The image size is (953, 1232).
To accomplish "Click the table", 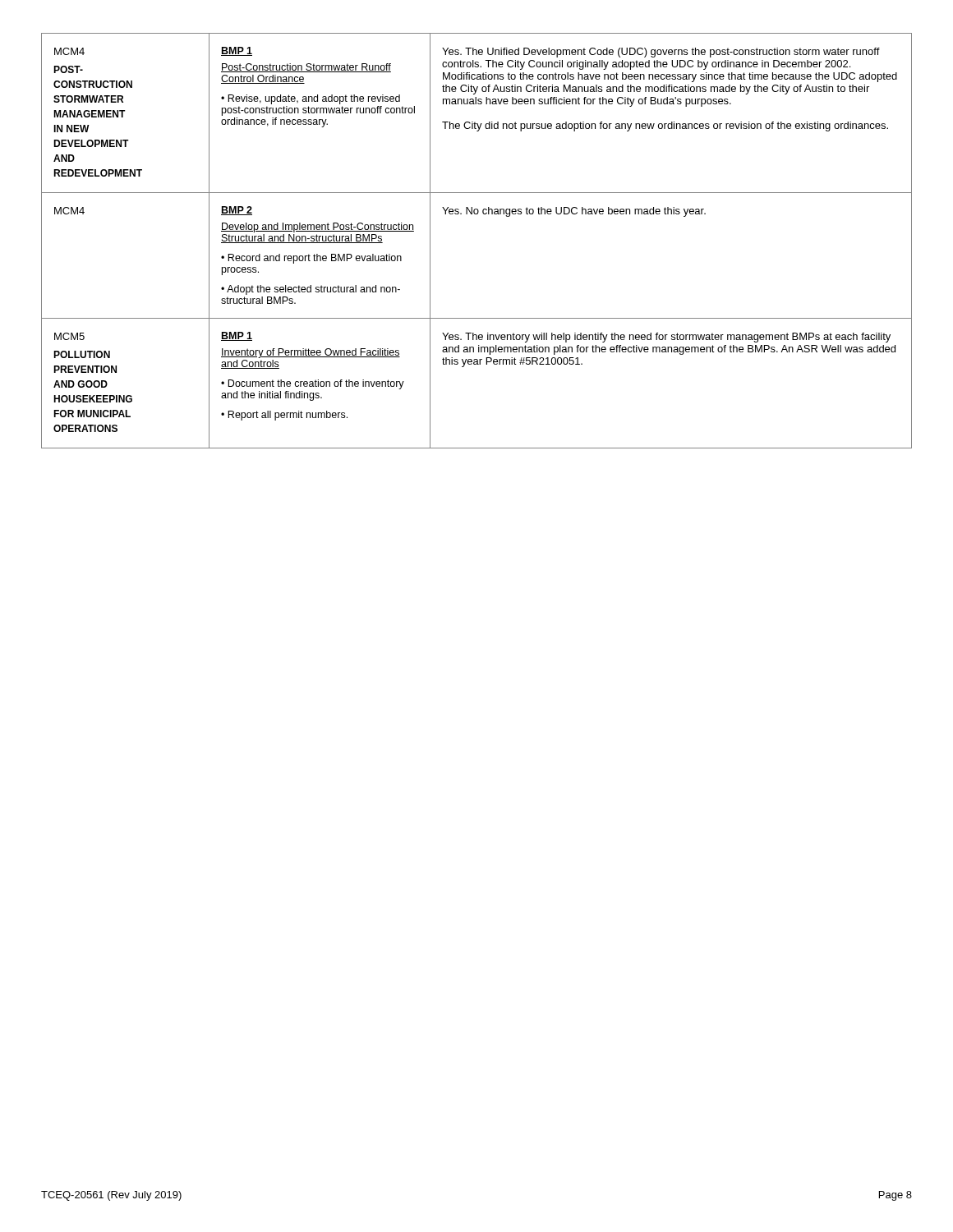I will (x=476, y=241).
